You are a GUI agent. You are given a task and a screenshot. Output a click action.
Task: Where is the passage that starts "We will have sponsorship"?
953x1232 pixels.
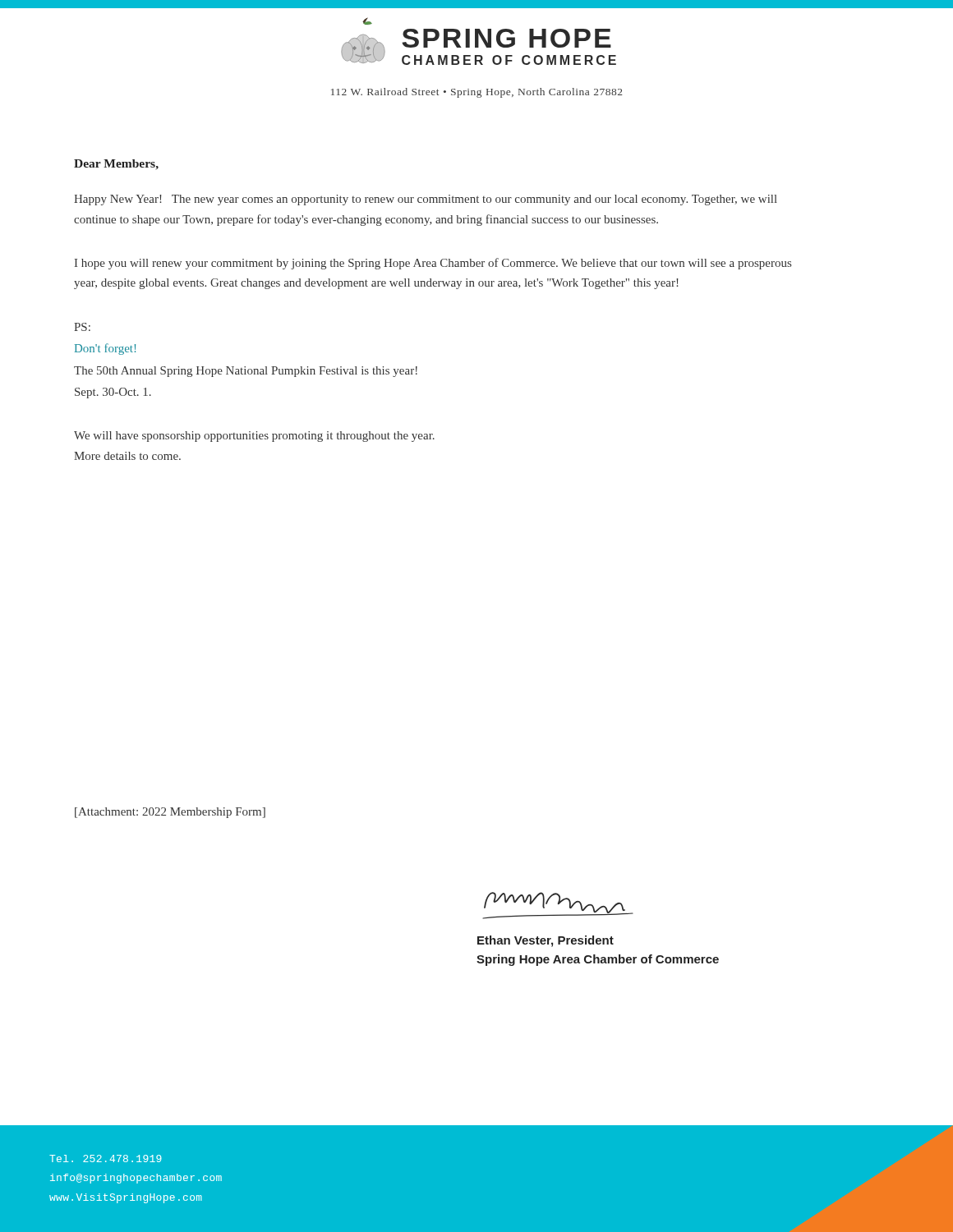254,445
